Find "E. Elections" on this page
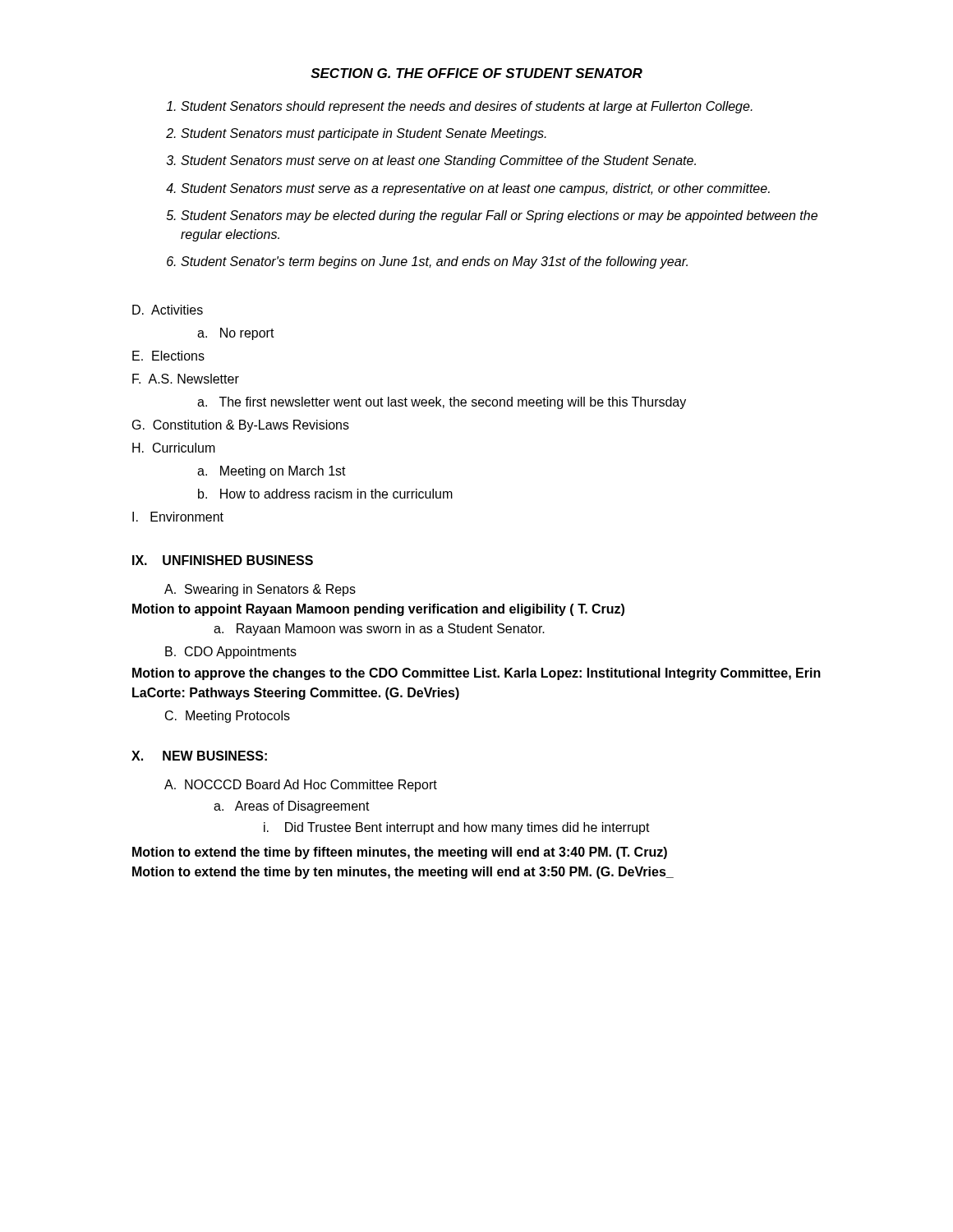This screenshot has height=1232, width=953. (x=168, y=356)
